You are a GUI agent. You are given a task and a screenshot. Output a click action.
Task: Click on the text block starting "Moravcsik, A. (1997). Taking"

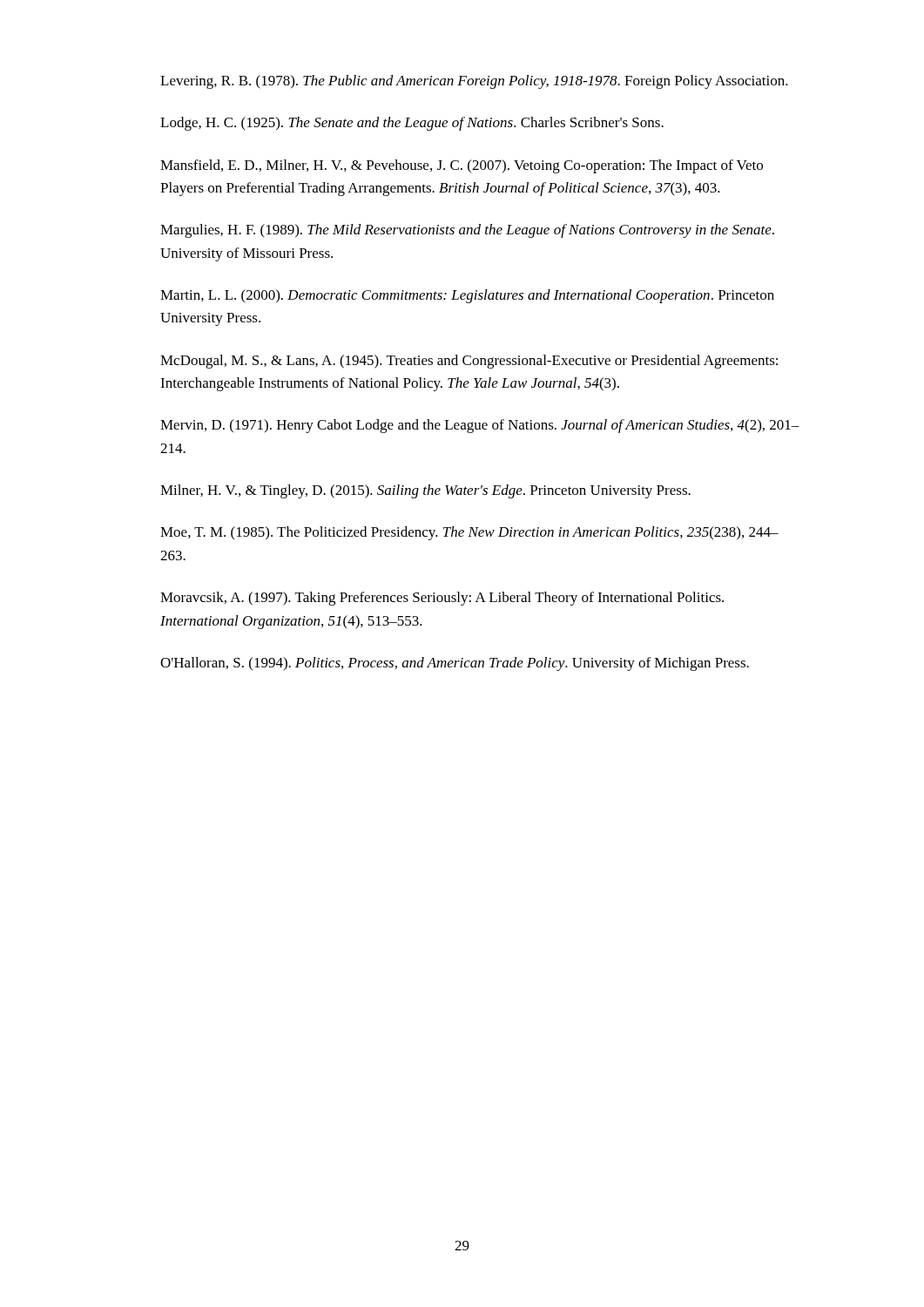[462, 610]
